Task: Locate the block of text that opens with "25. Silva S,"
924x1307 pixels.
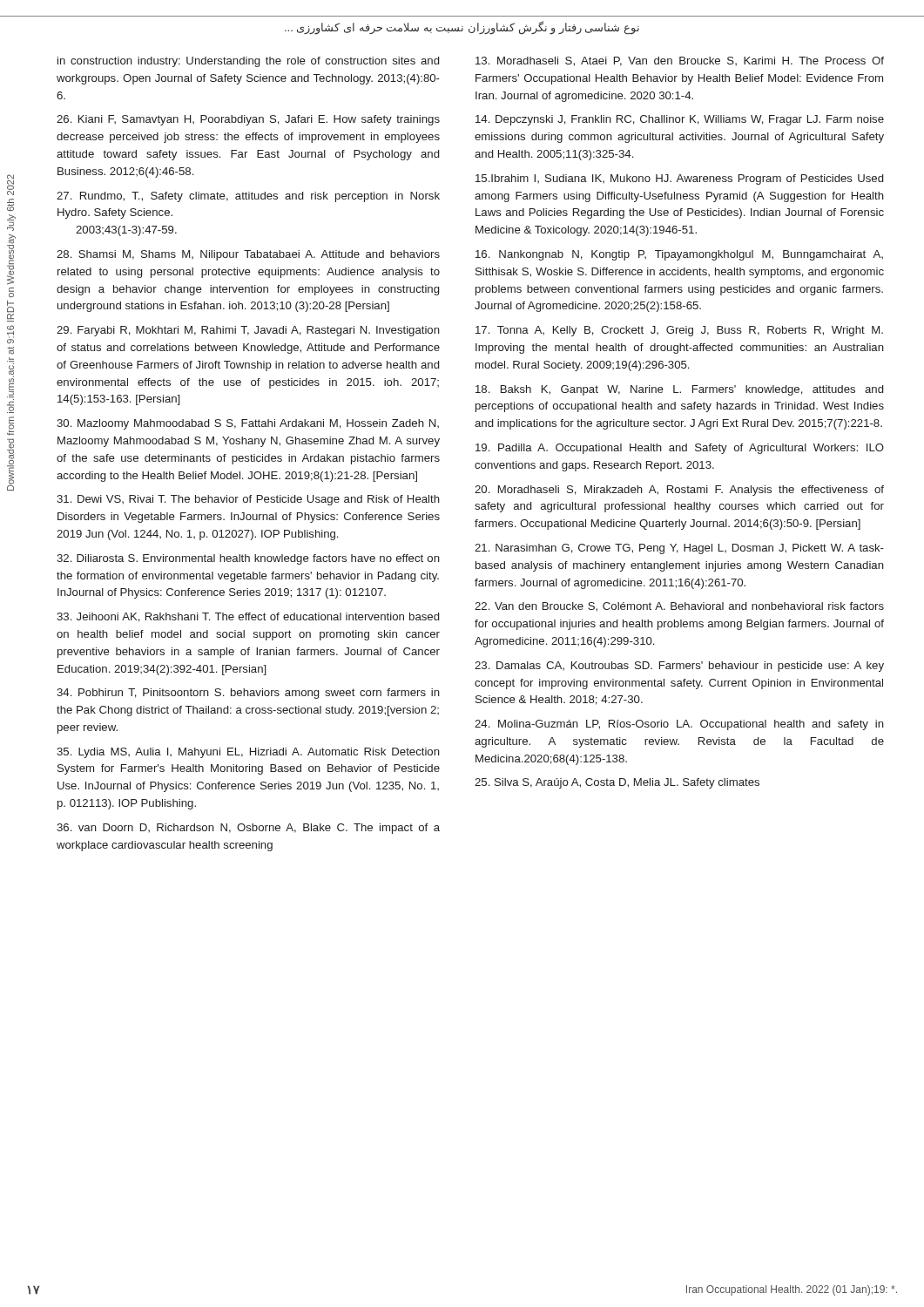Action: pyautogui.click(x=679, y=783)
